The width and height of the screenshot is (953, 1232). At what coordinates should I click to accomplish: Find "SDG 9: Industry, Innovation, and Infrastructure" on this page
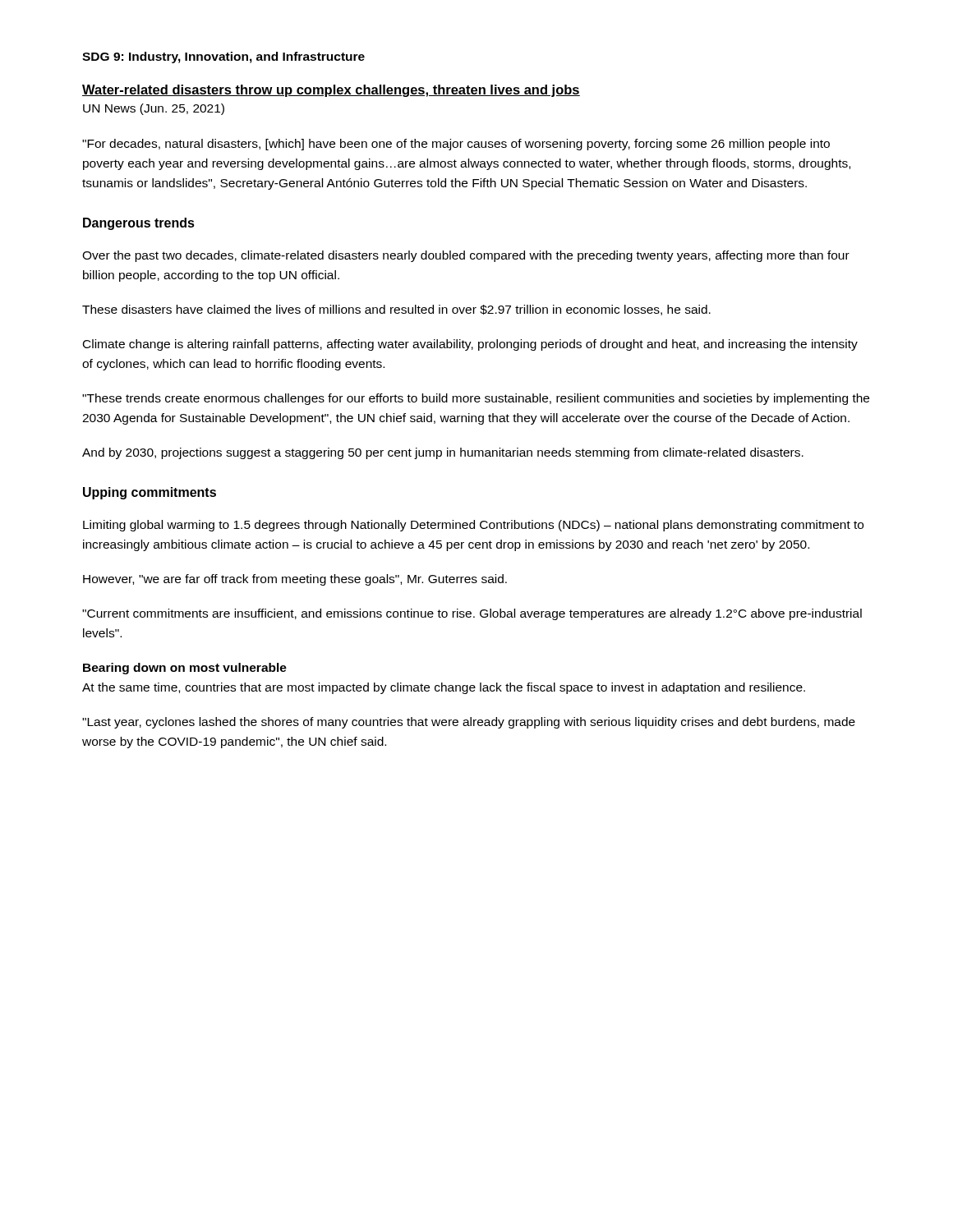[224, 56]
